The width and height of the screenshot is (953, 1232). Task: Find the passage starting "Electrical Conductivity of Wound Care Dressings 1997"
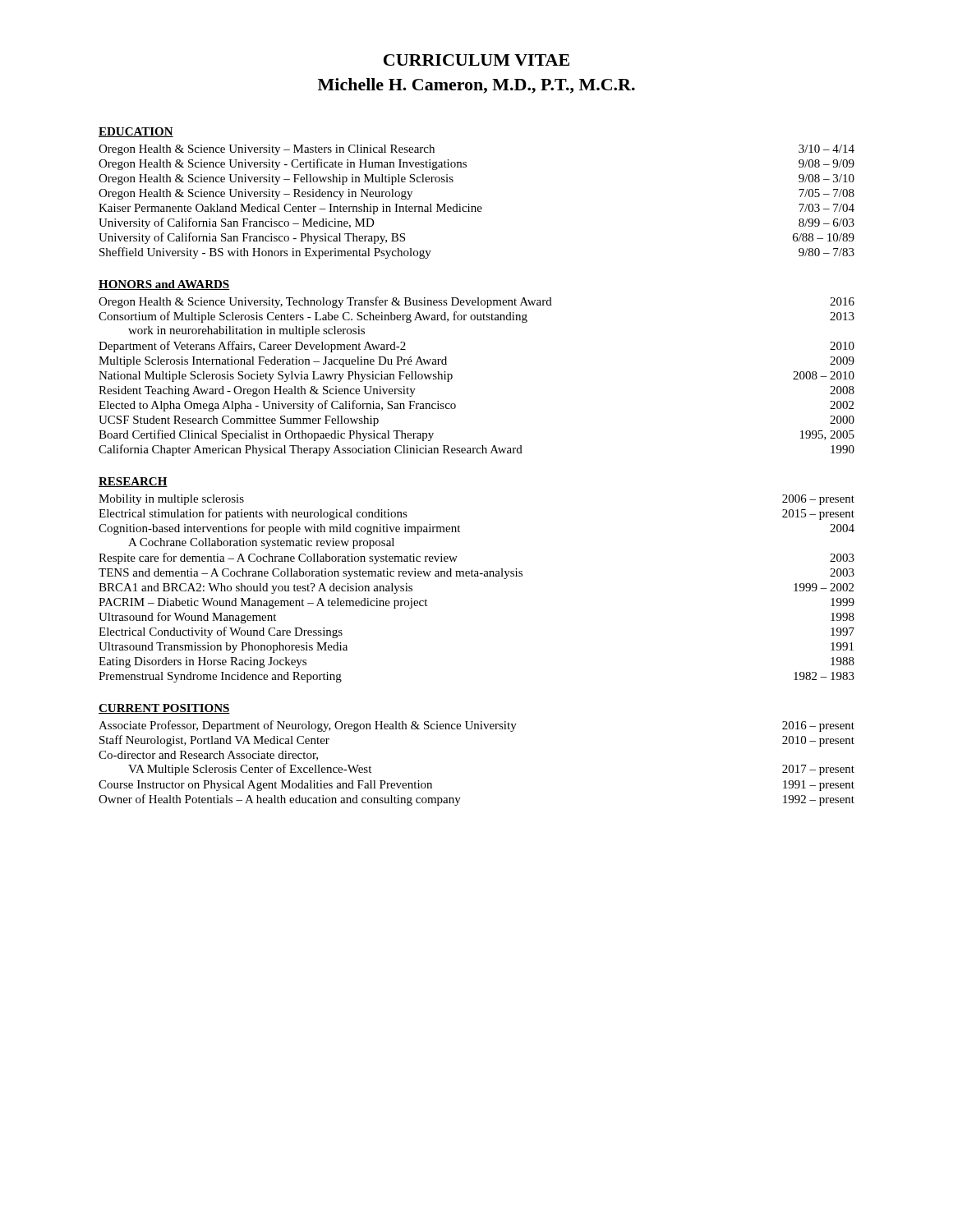pyautogui.click(x=221, y=632)
